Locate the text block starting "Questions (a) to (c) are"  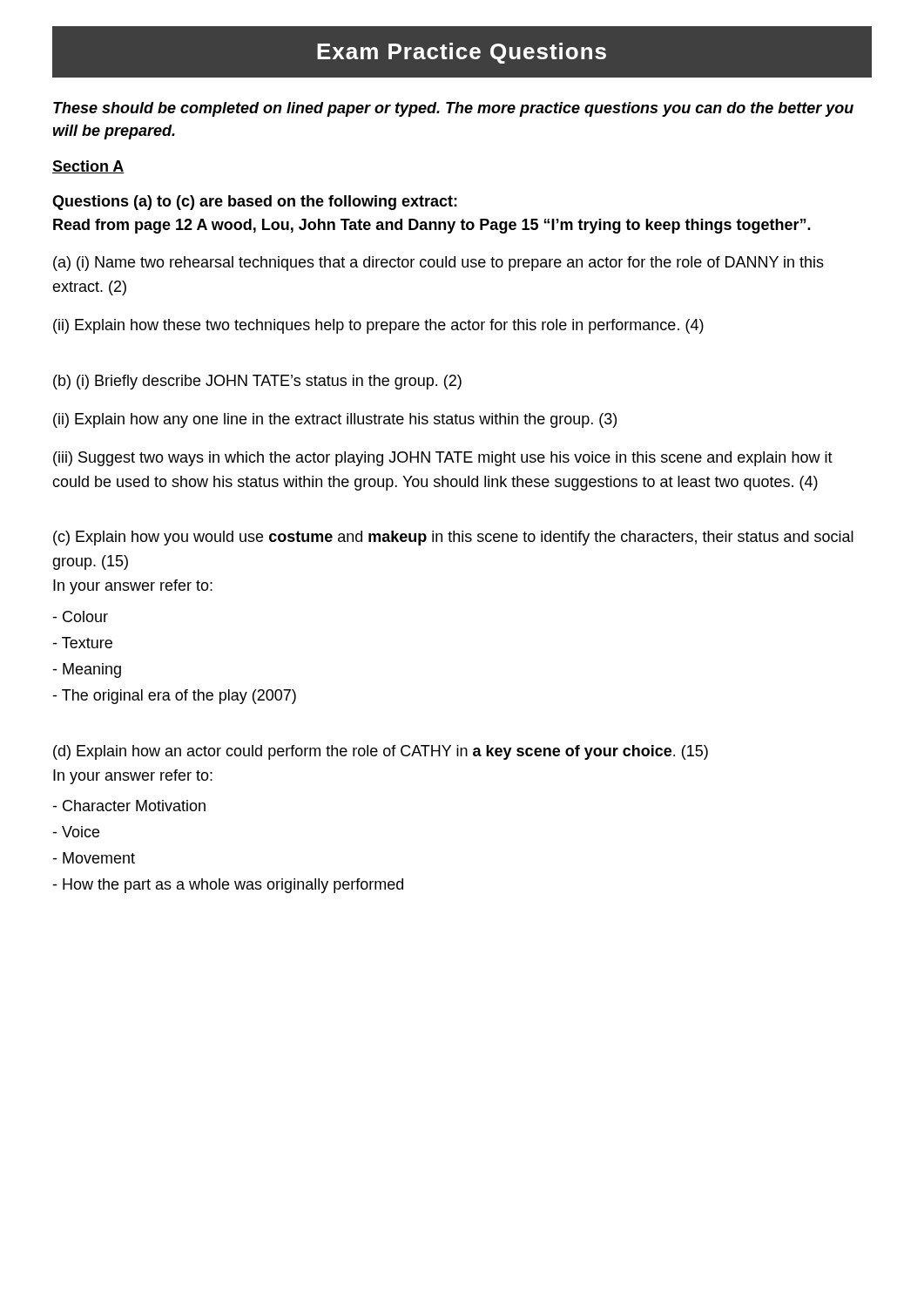point(432,213)
